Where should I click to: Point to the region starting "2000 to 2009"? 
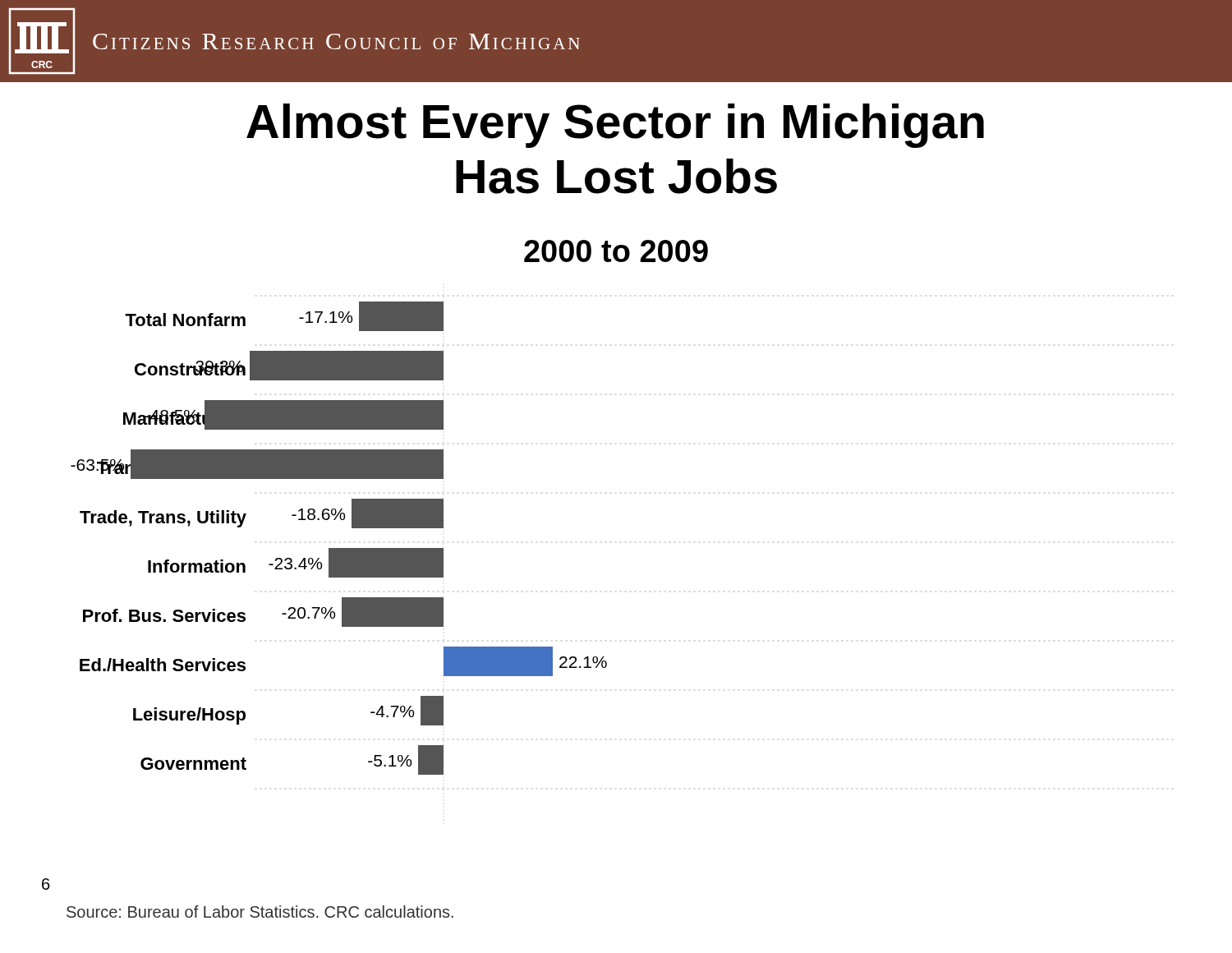point(616,251)
